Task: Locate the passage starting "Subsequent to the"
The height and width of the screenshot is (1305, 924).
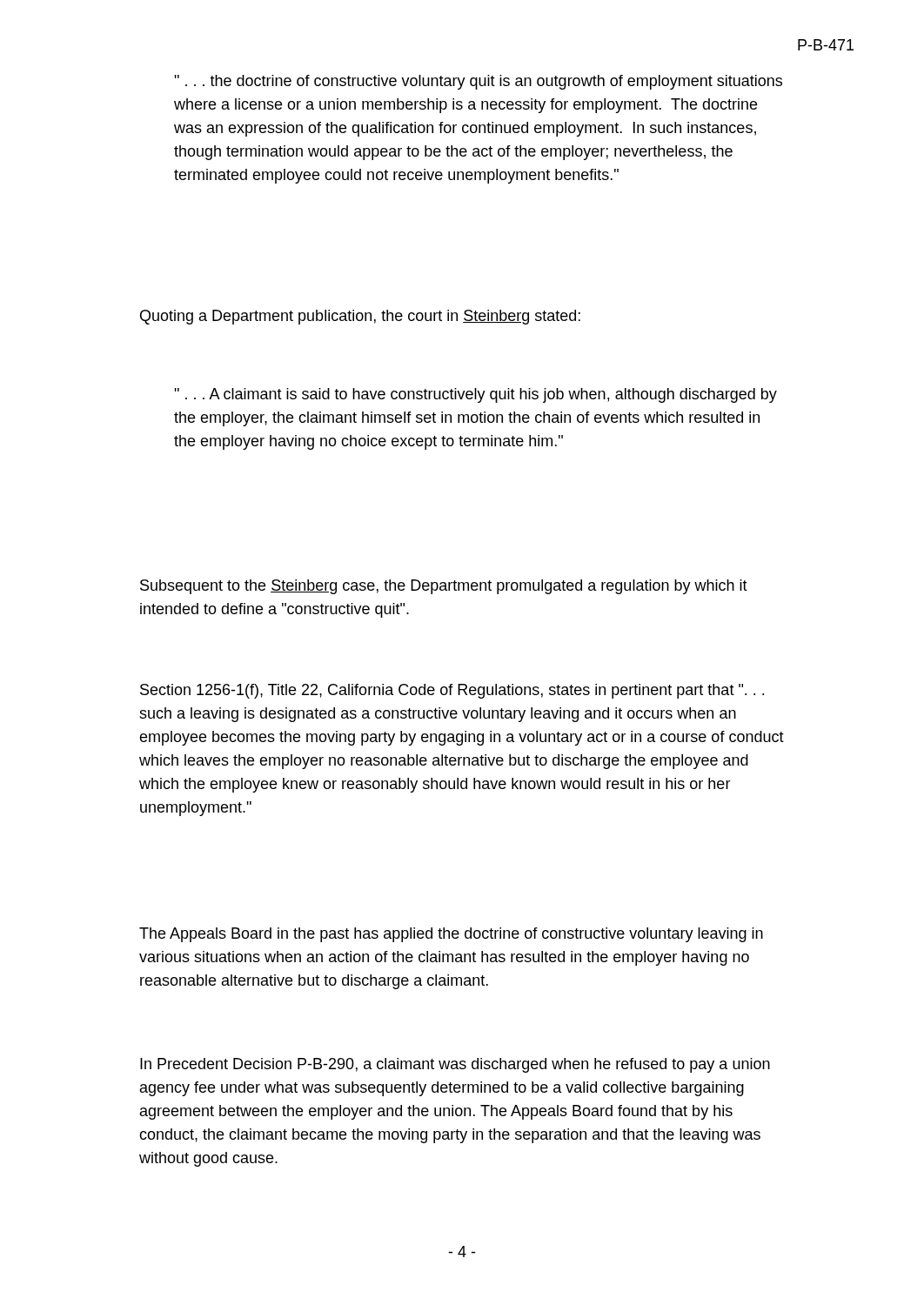Action: [443, 597]
